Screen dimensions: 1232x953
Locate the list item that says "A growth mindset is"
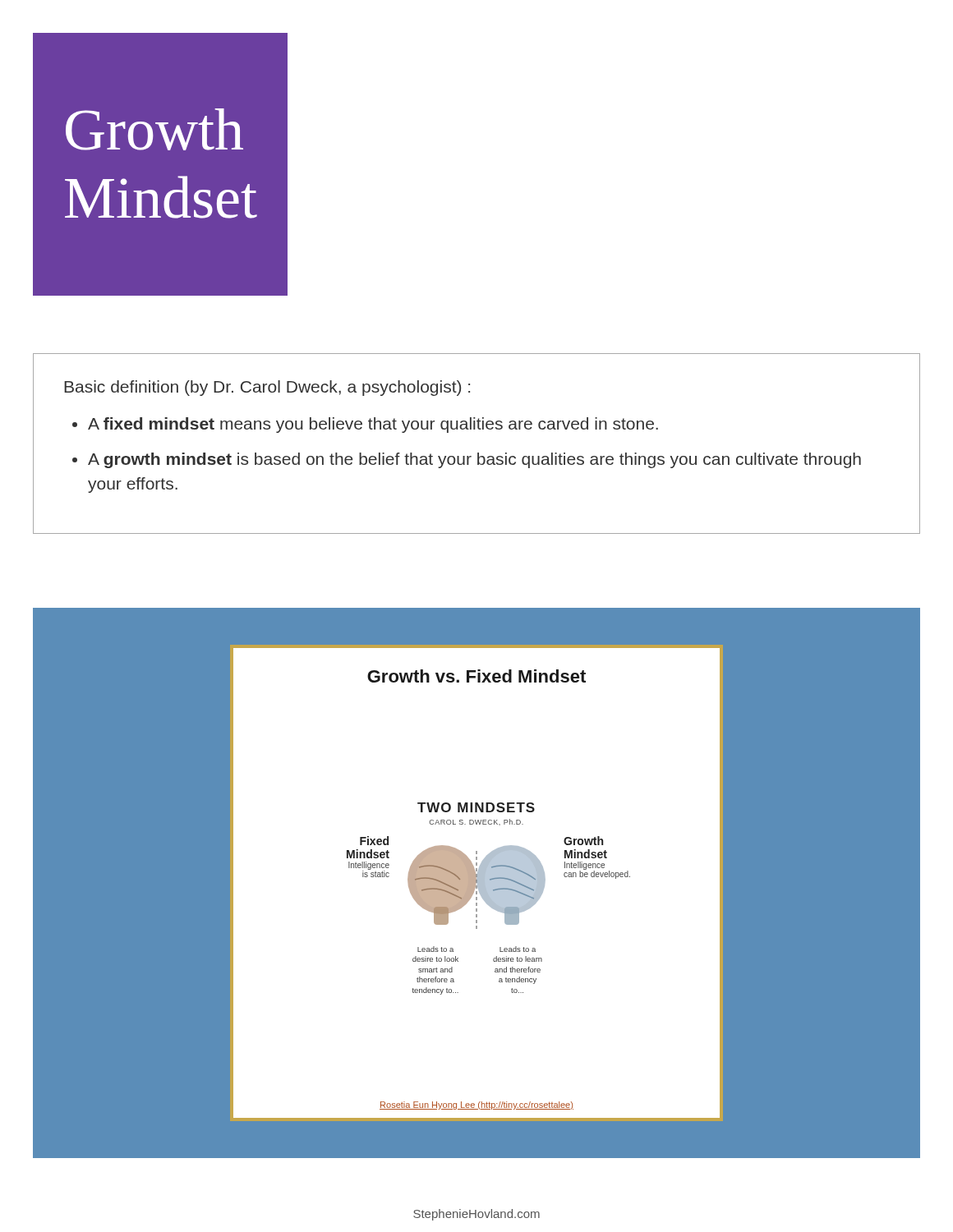[x=475, y=471]
